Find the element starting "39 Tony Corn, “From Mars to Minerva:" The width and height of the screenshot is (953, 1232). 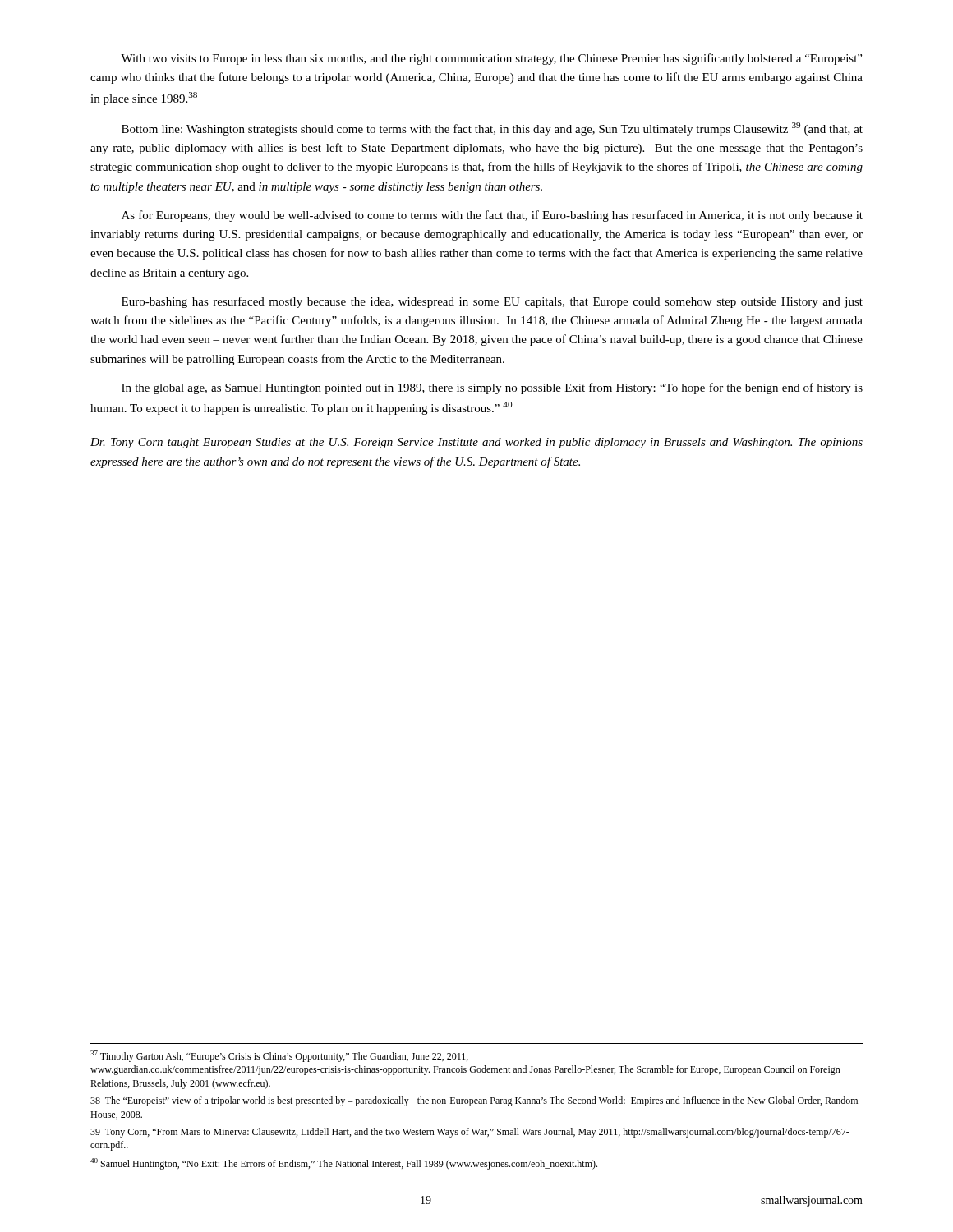click(470, 1138)
